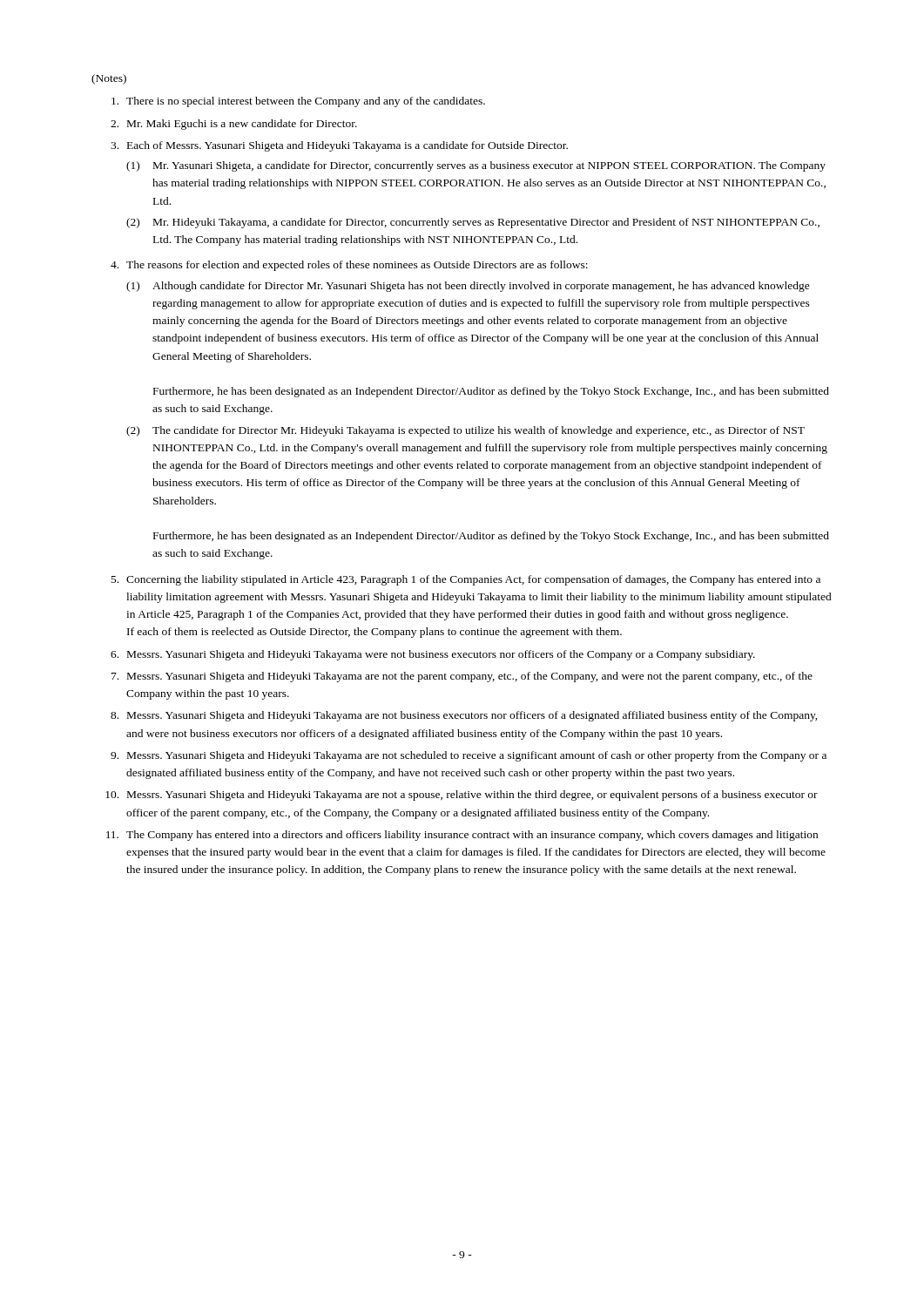Screen dimensions: 1307x924
Task: Click on the element starting "There is no special interest"
Action: (x=462, y=101)
